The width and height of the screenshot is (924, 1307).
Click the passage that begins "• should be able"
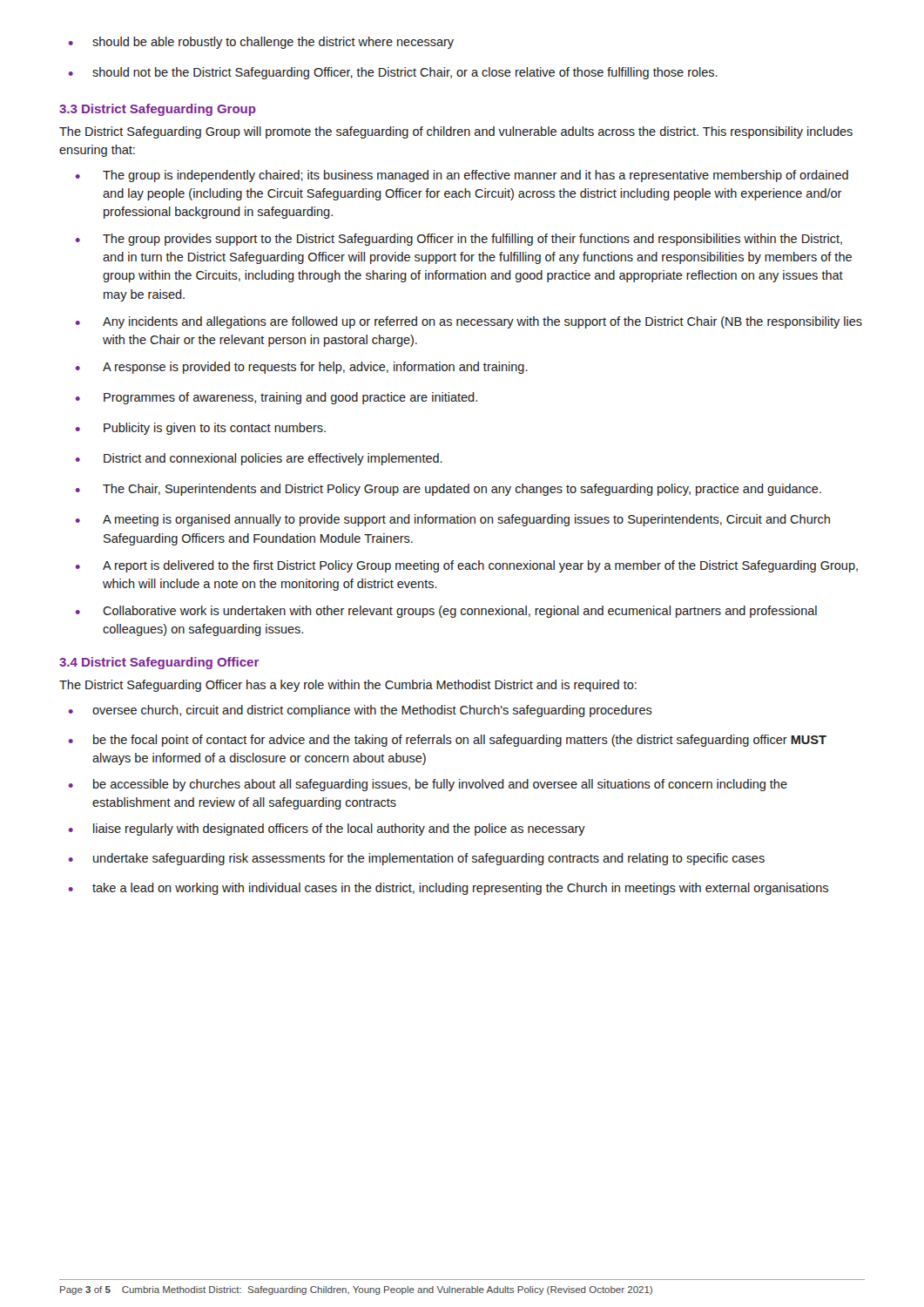(x=261, y=43)
